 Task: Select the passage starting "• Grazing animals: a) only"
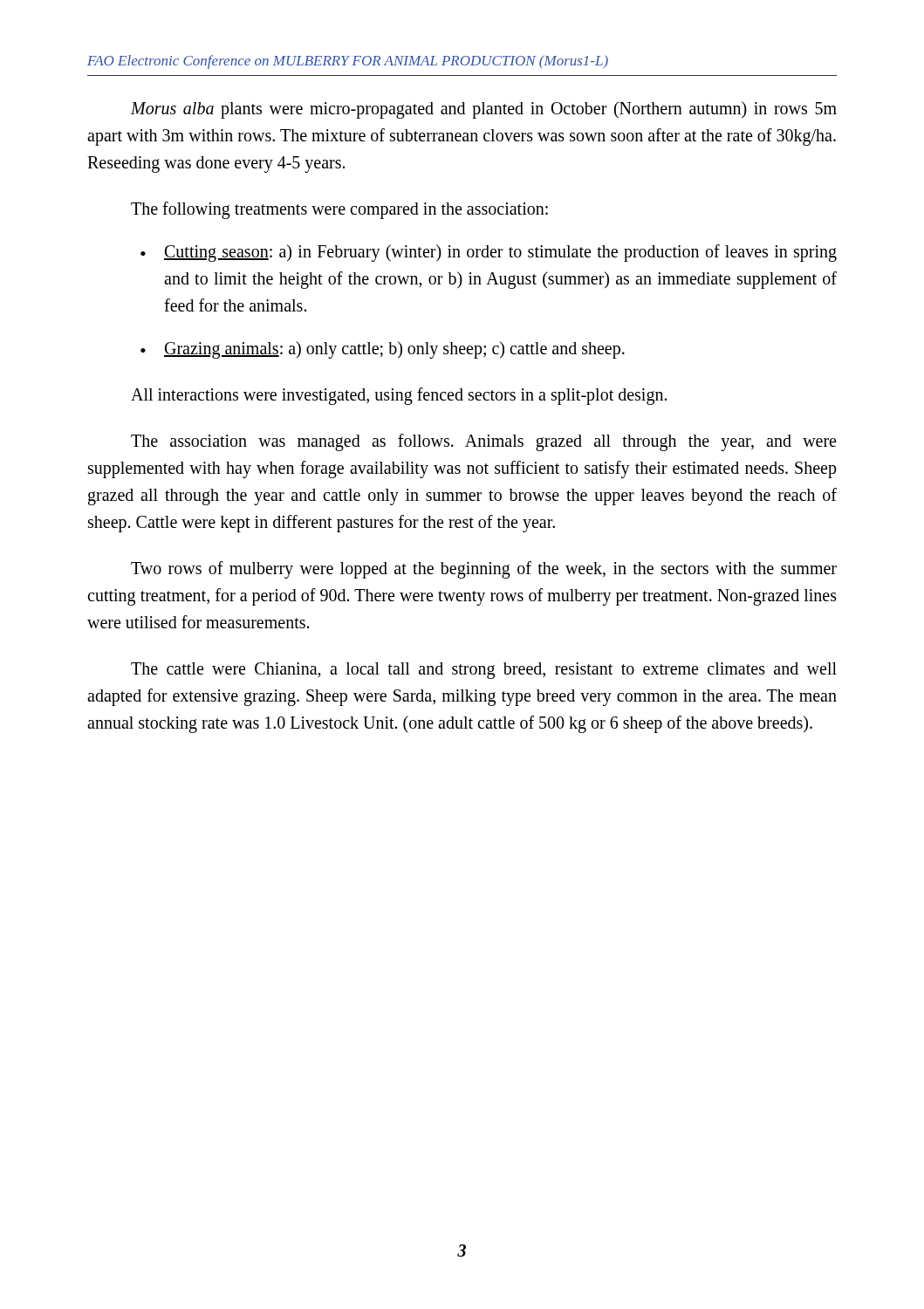click(488, 350)
